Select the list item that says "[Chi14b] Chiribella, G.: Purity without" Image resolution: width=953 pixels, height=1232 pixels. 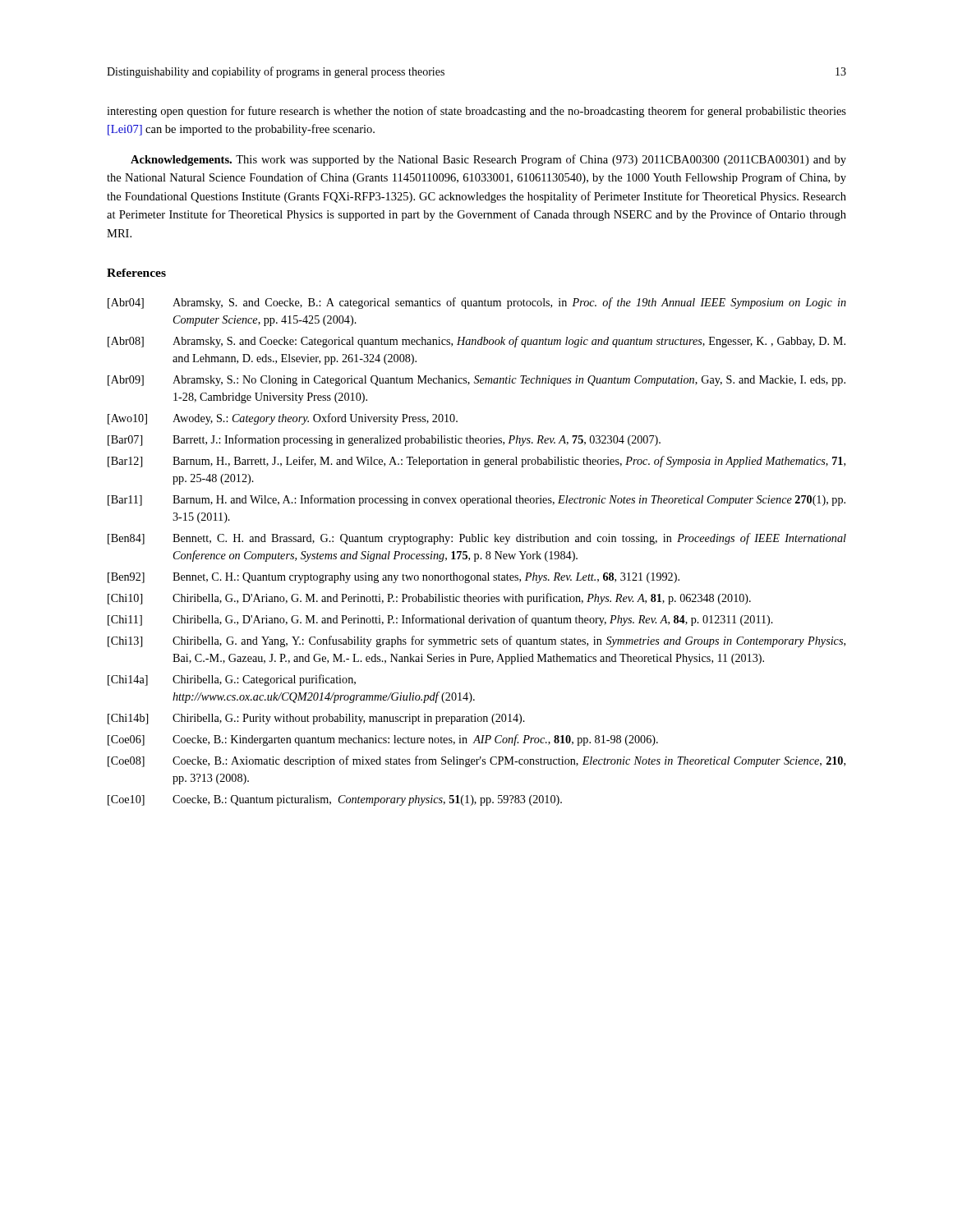476,718
